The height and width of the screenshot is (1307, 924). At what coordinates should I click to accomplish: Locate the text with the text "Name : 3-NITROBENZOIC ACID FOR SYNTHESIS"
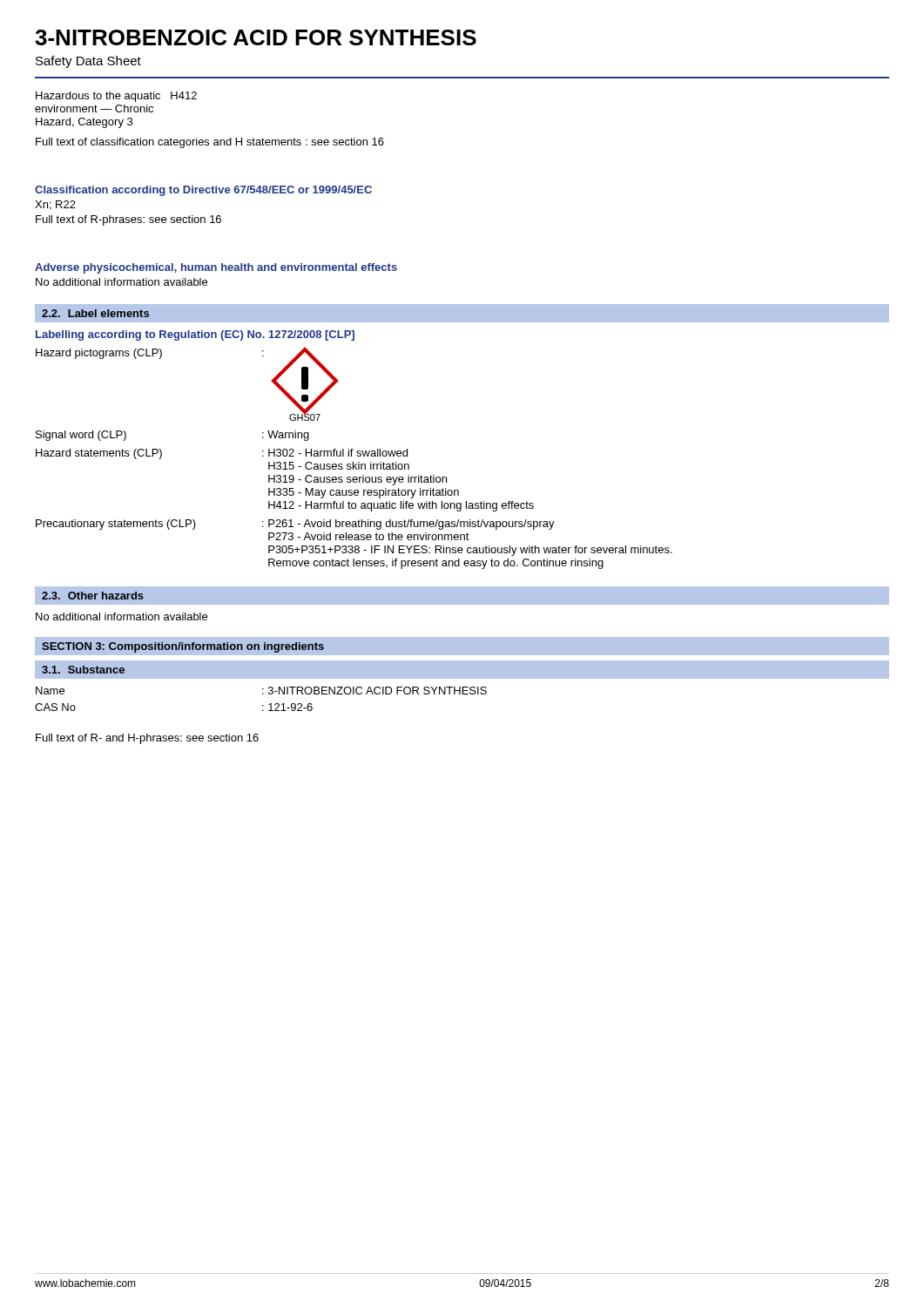pos(462,690)
